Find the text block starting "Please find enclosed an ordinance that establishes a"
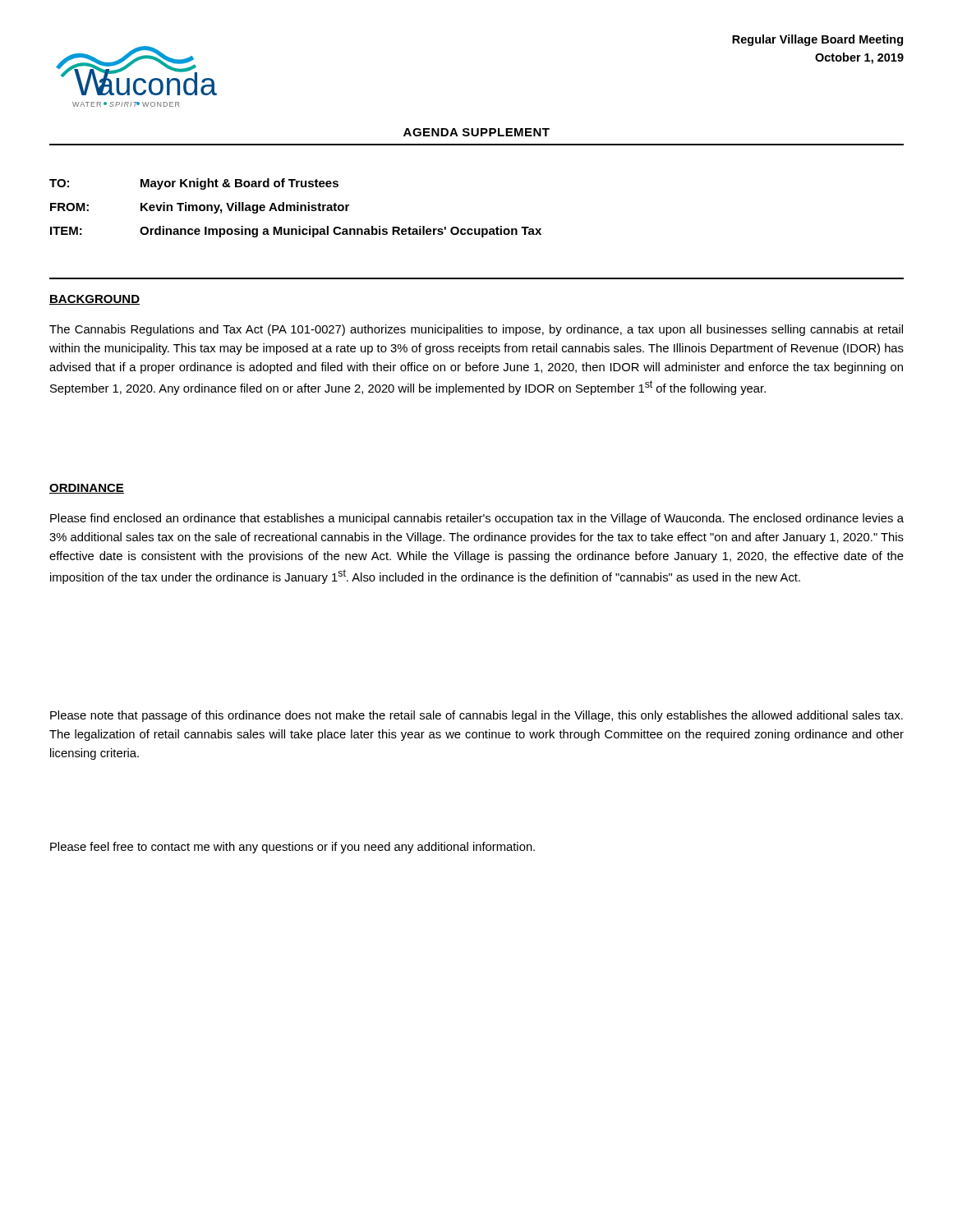 click(476, 548)
